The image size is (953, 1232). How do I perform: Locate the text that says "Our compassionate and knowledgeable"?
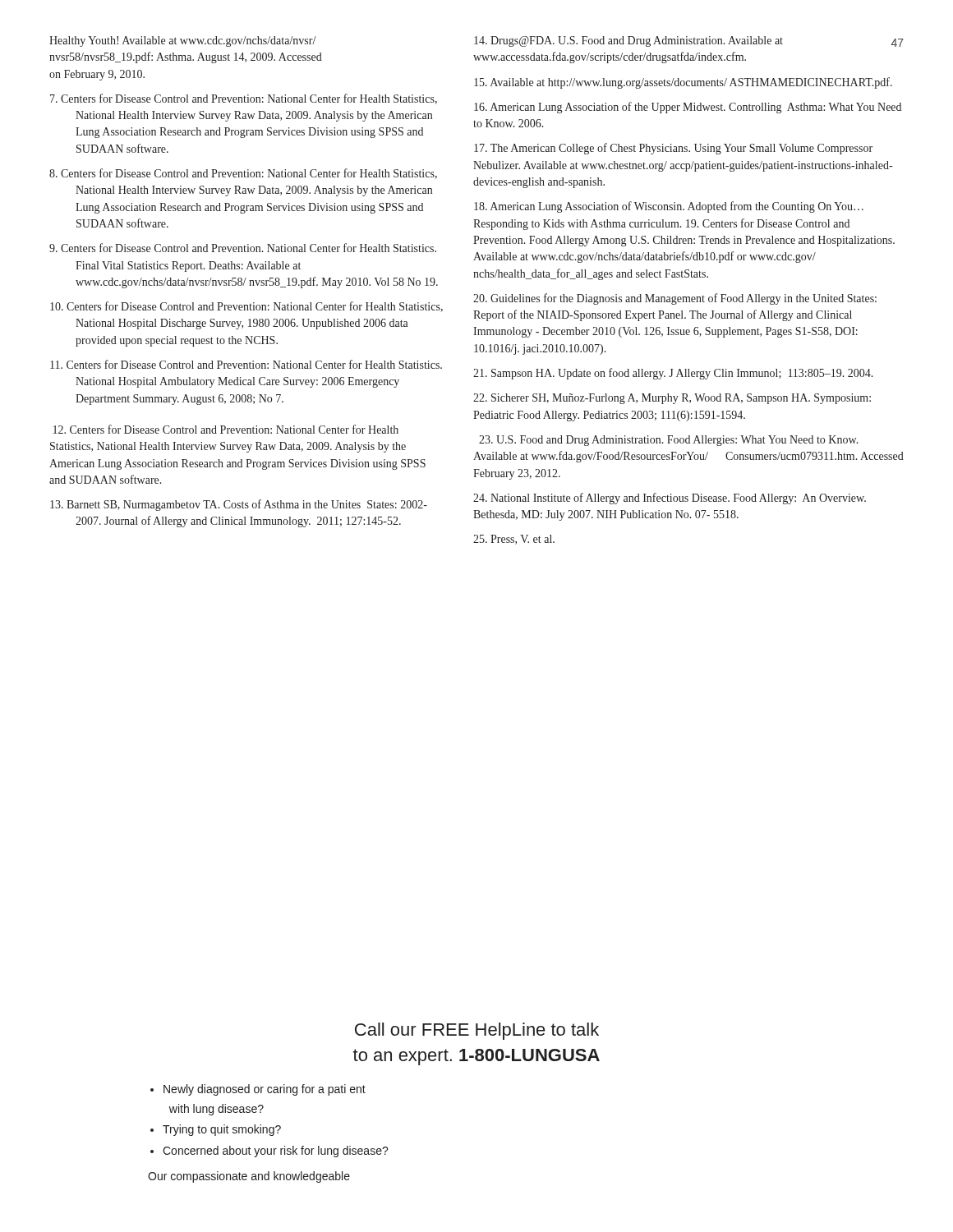(x=249, y=1176)
